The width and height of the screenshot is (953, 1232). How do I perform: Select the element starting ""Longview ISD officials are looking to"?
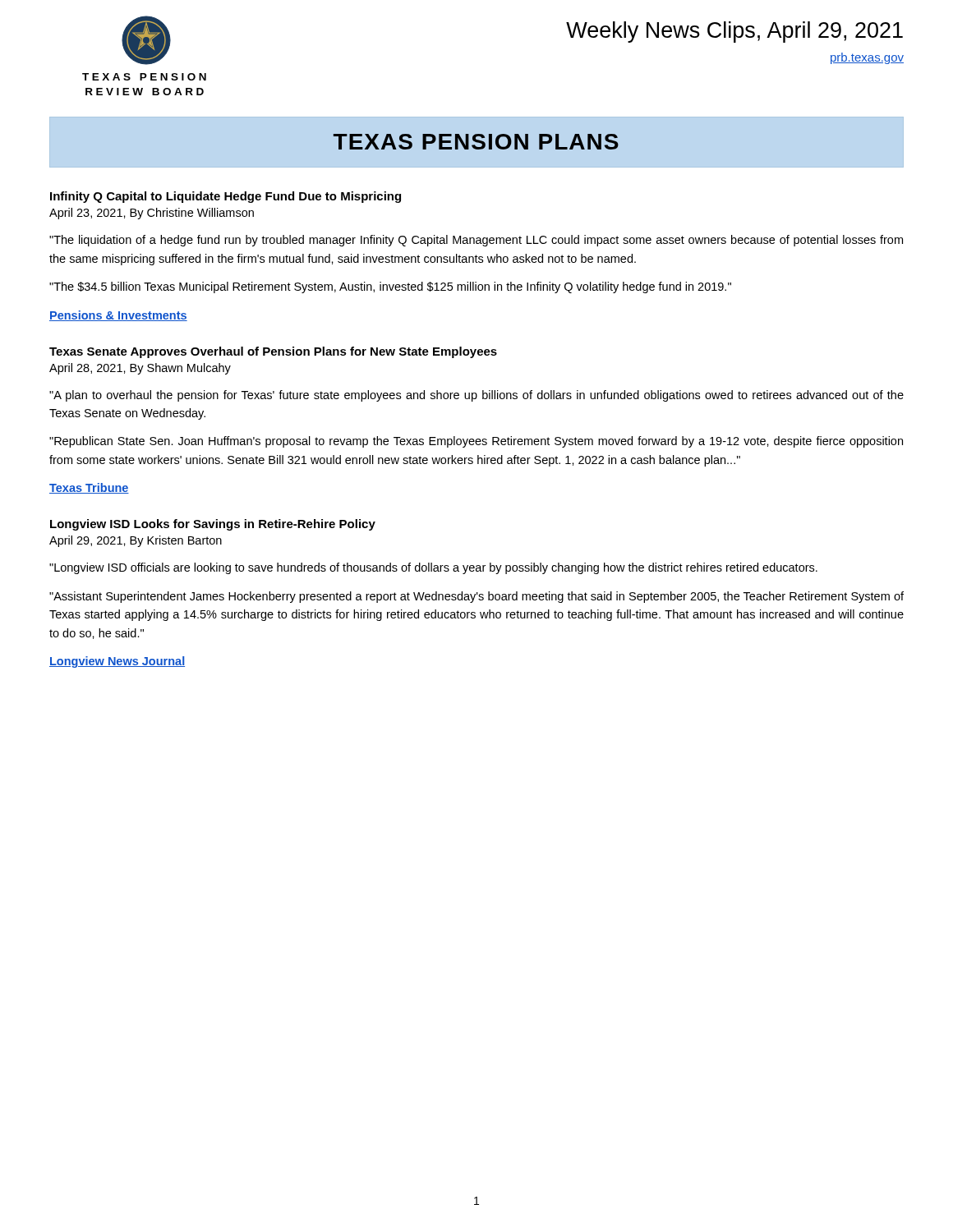coord(434,568)
